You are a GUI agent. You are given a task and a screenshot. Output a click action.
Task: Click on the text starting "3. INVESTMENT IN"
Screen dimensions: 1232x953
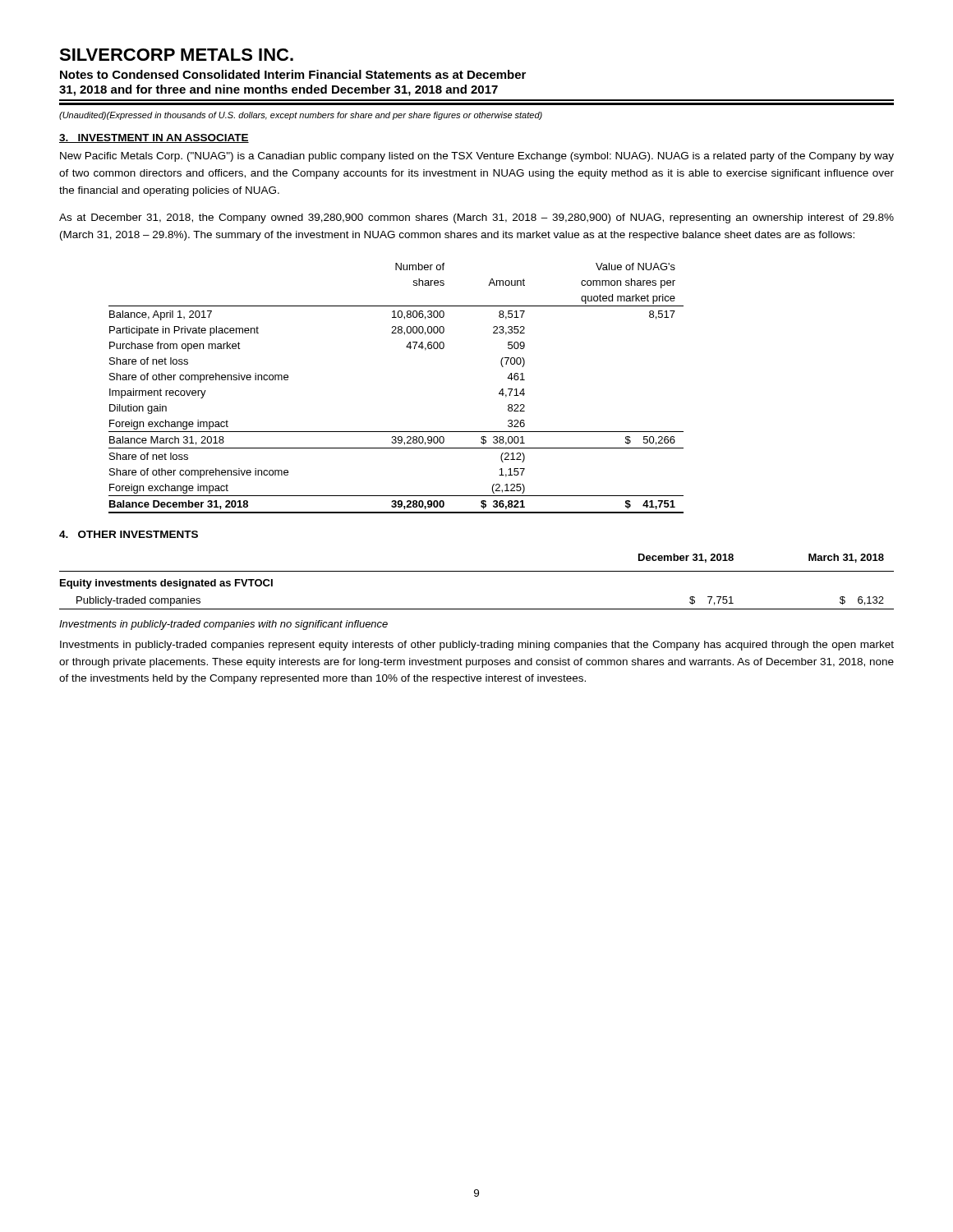pyautogui.click(x=154, y=138)
